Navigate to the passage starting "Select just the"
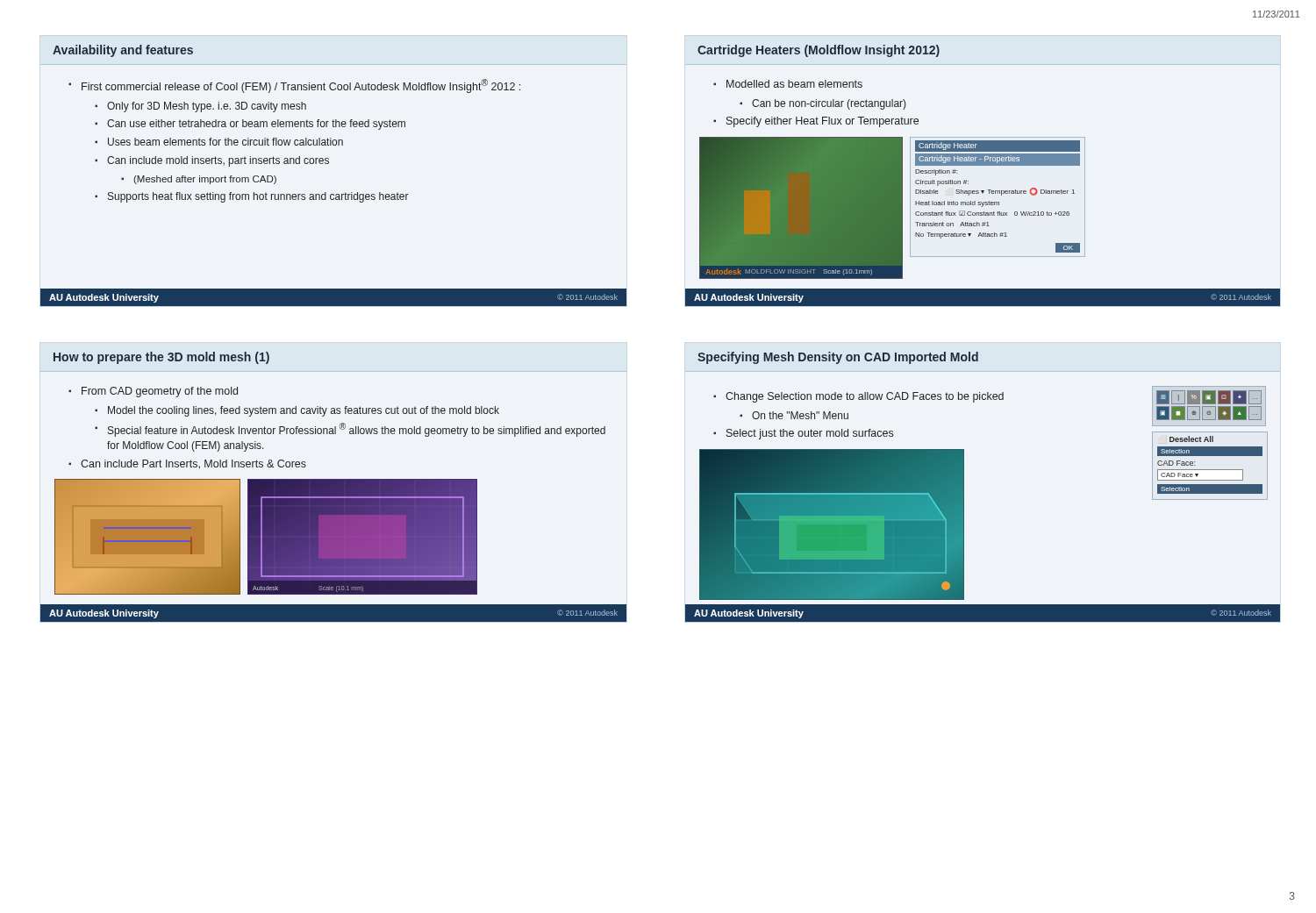 [810, 434]
